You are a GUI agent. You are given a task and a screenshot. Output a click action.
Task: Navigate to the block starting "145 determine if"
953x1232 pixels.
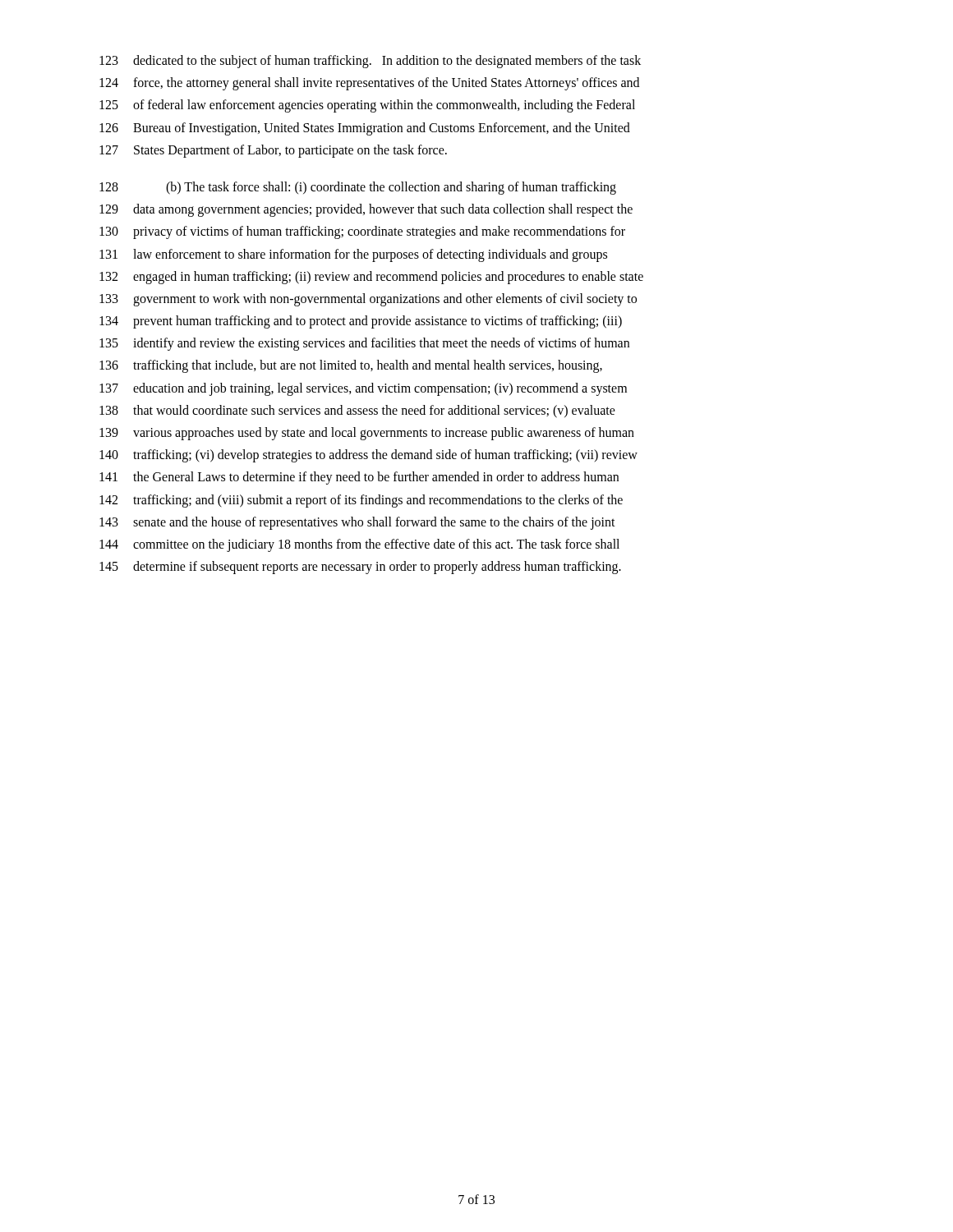click(485, 567)
